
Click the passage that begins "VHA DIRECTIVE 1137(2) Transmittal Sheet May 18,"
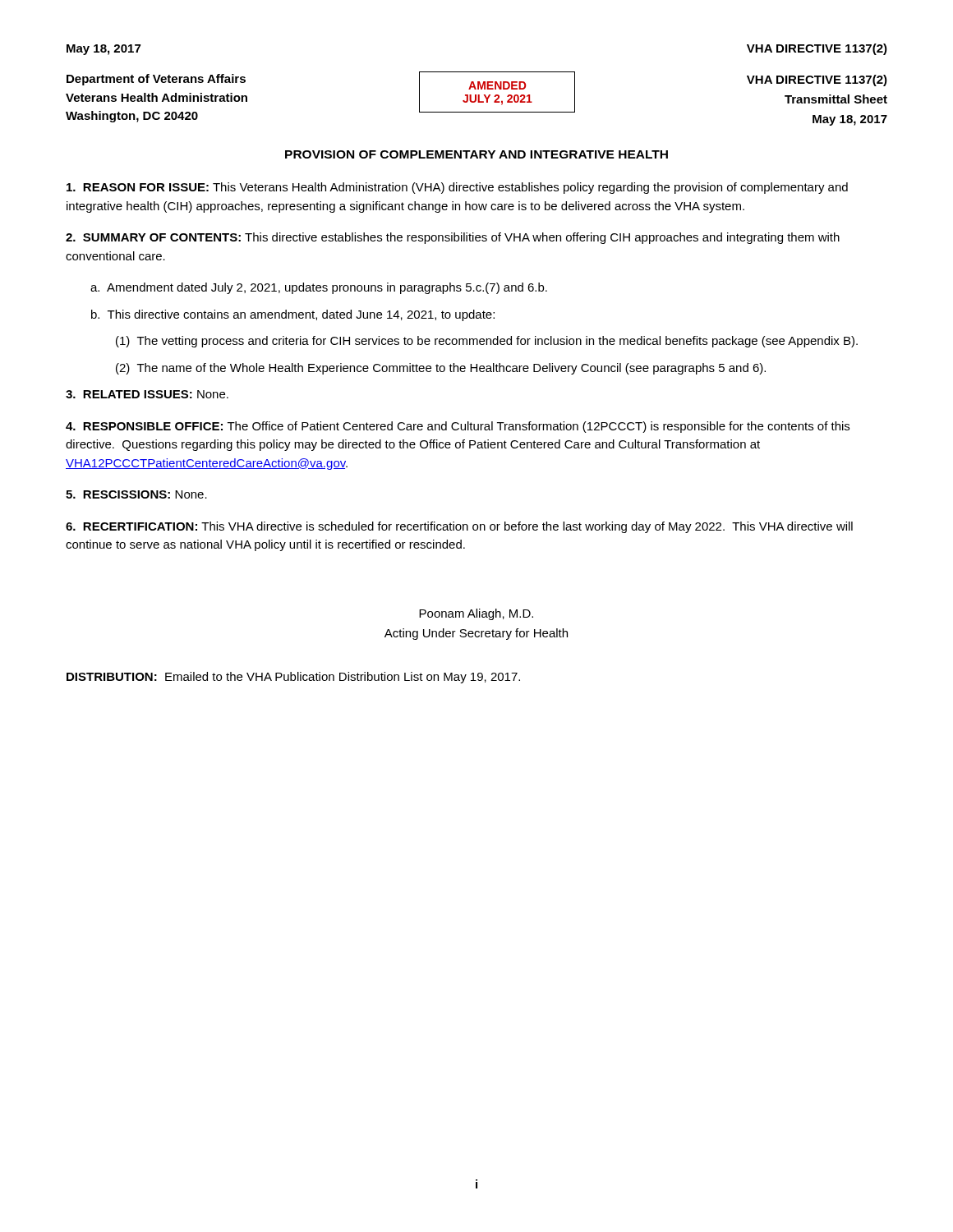point(817,99)
